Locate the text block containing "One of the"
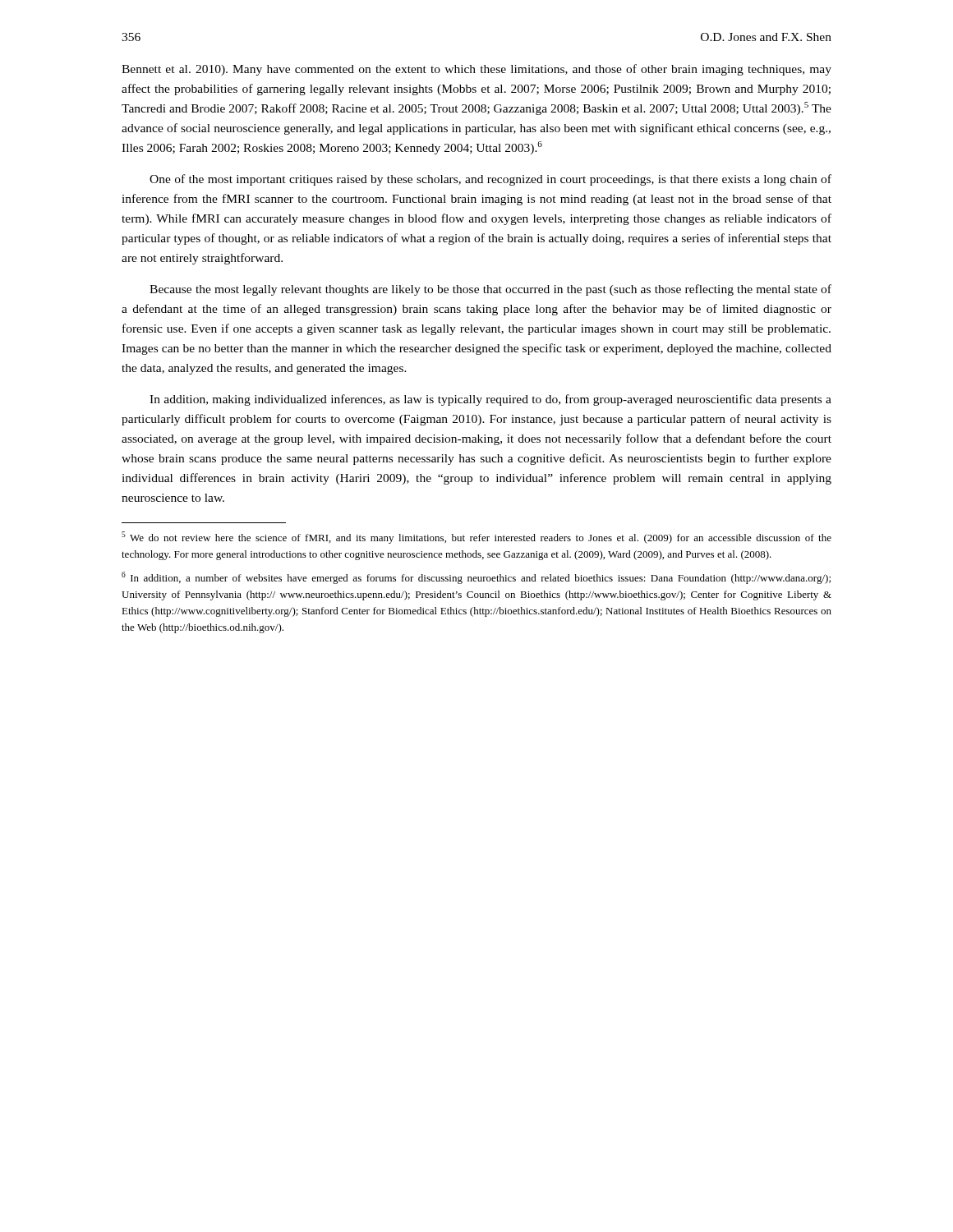 [476, 219]
